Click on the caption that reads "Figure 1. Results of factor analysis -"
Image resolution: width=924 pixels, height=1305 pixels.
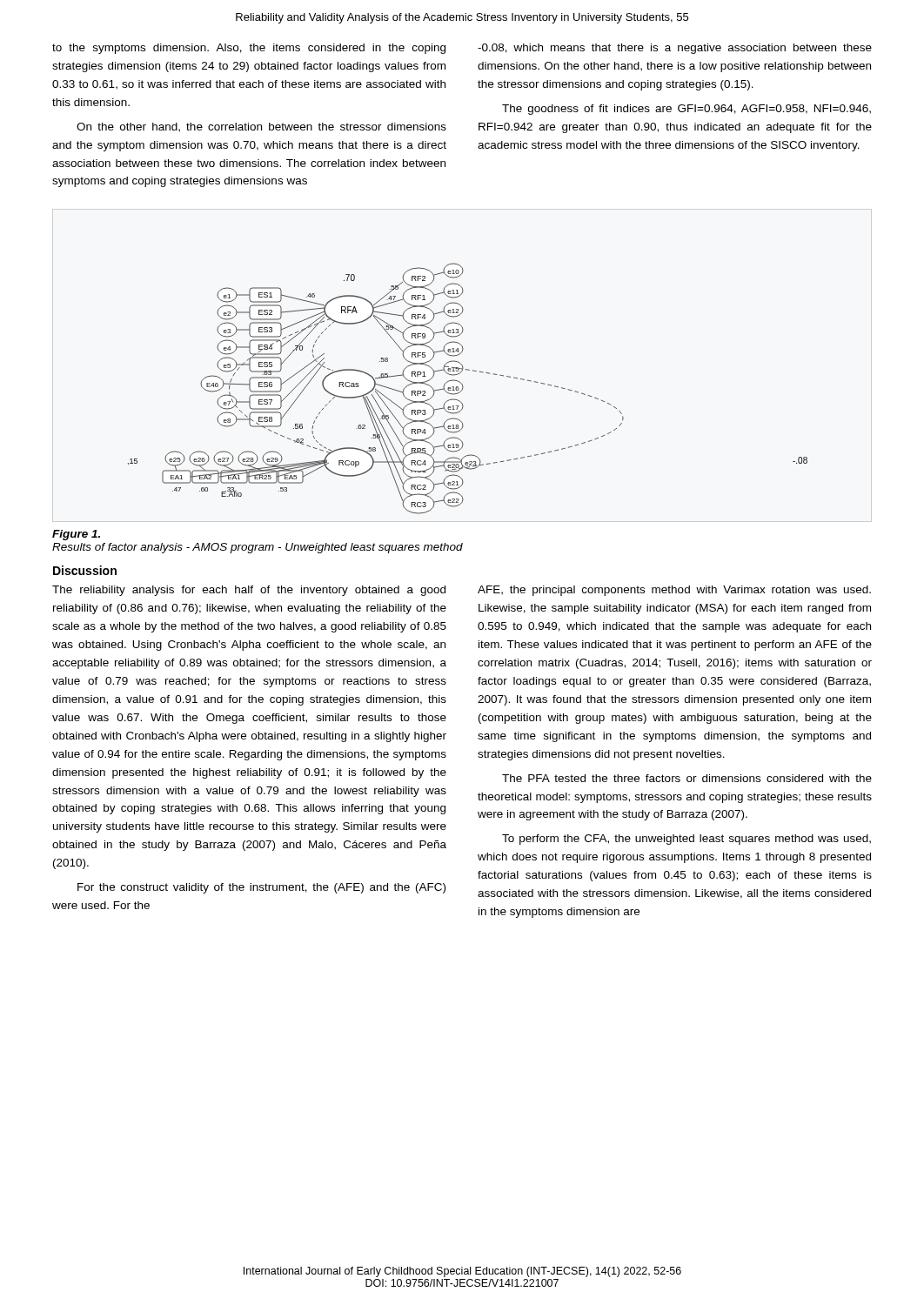462,541
